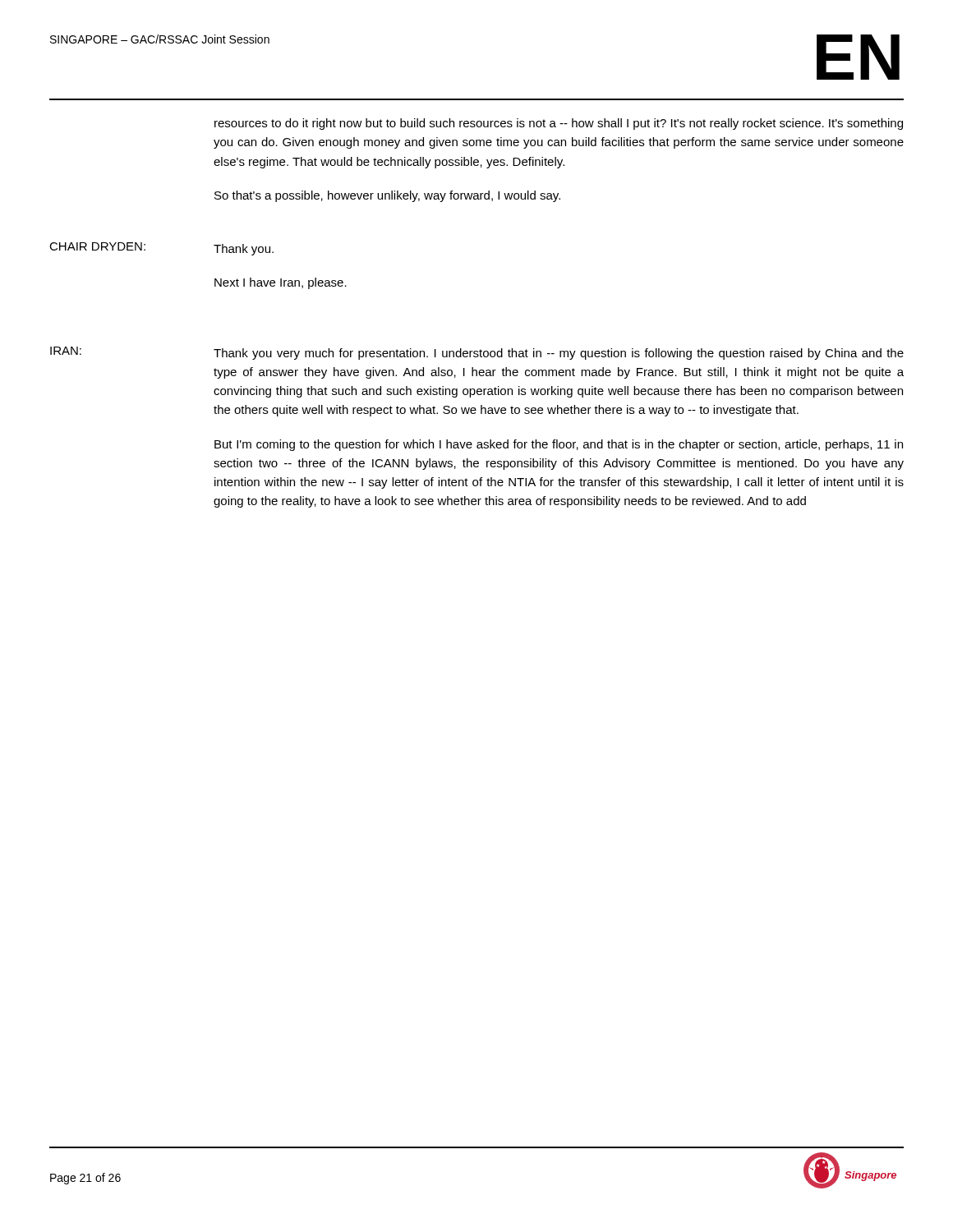The width and height of the screenshot is (953, 1232).
Task: Locate the block of text that opens with "Thank you. Next"
Action: pos(244,250)
